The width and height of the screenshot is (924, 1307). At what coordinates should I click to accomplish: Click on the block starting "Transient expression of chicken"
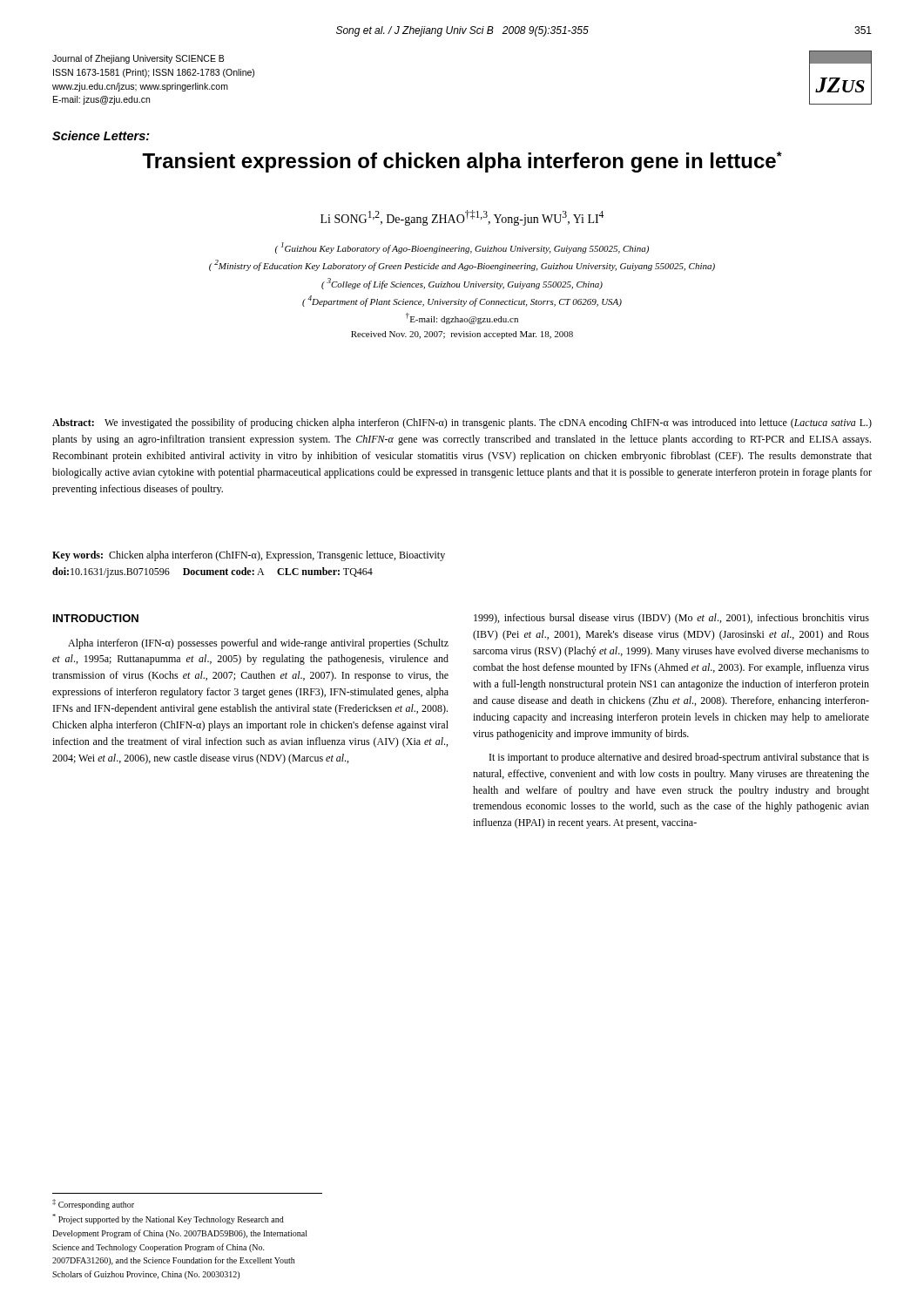[x=462, y=160]
